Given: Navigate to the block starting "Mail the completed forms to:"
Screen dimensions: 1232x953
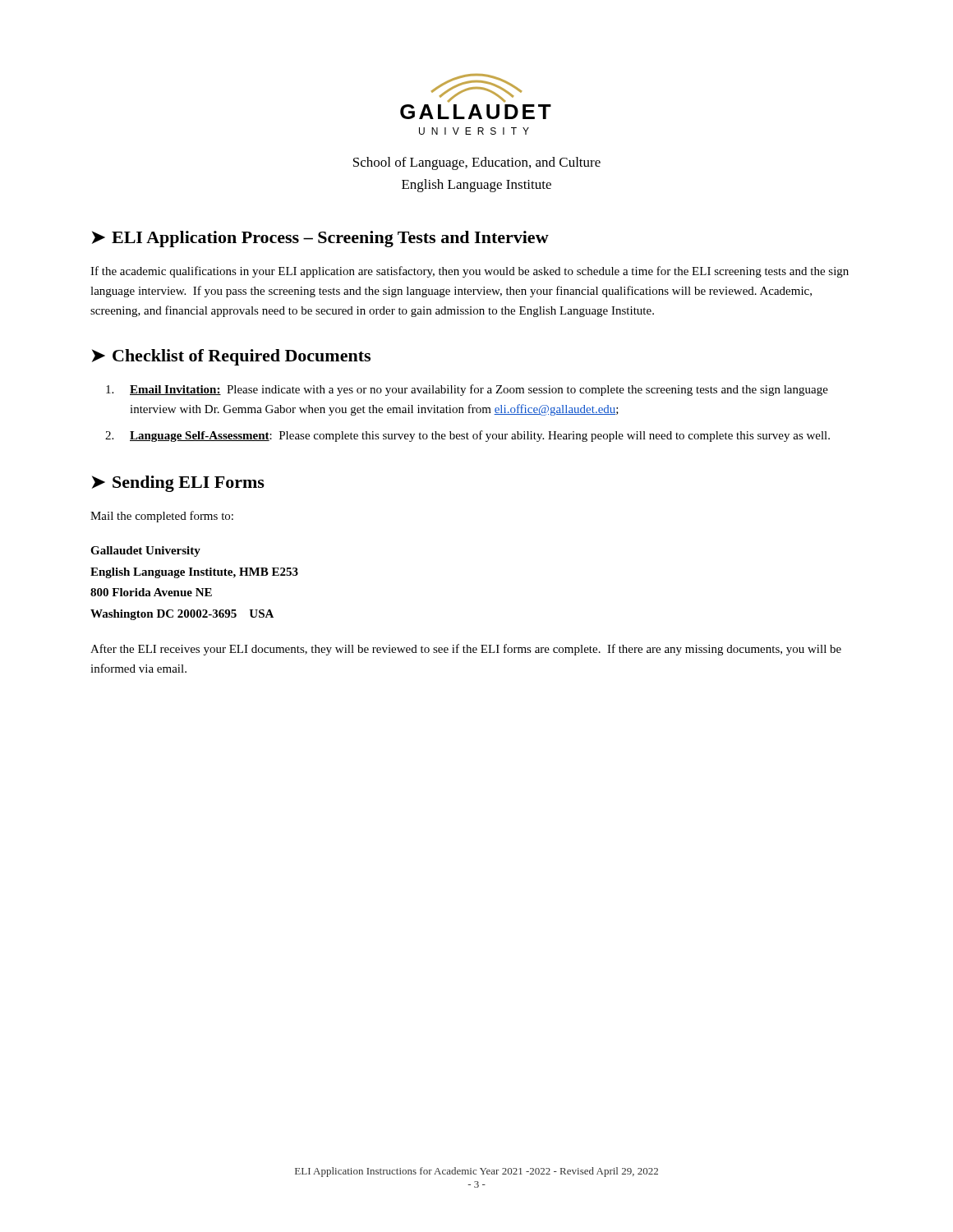Looking at the screenshot, I should click(162, 516).
